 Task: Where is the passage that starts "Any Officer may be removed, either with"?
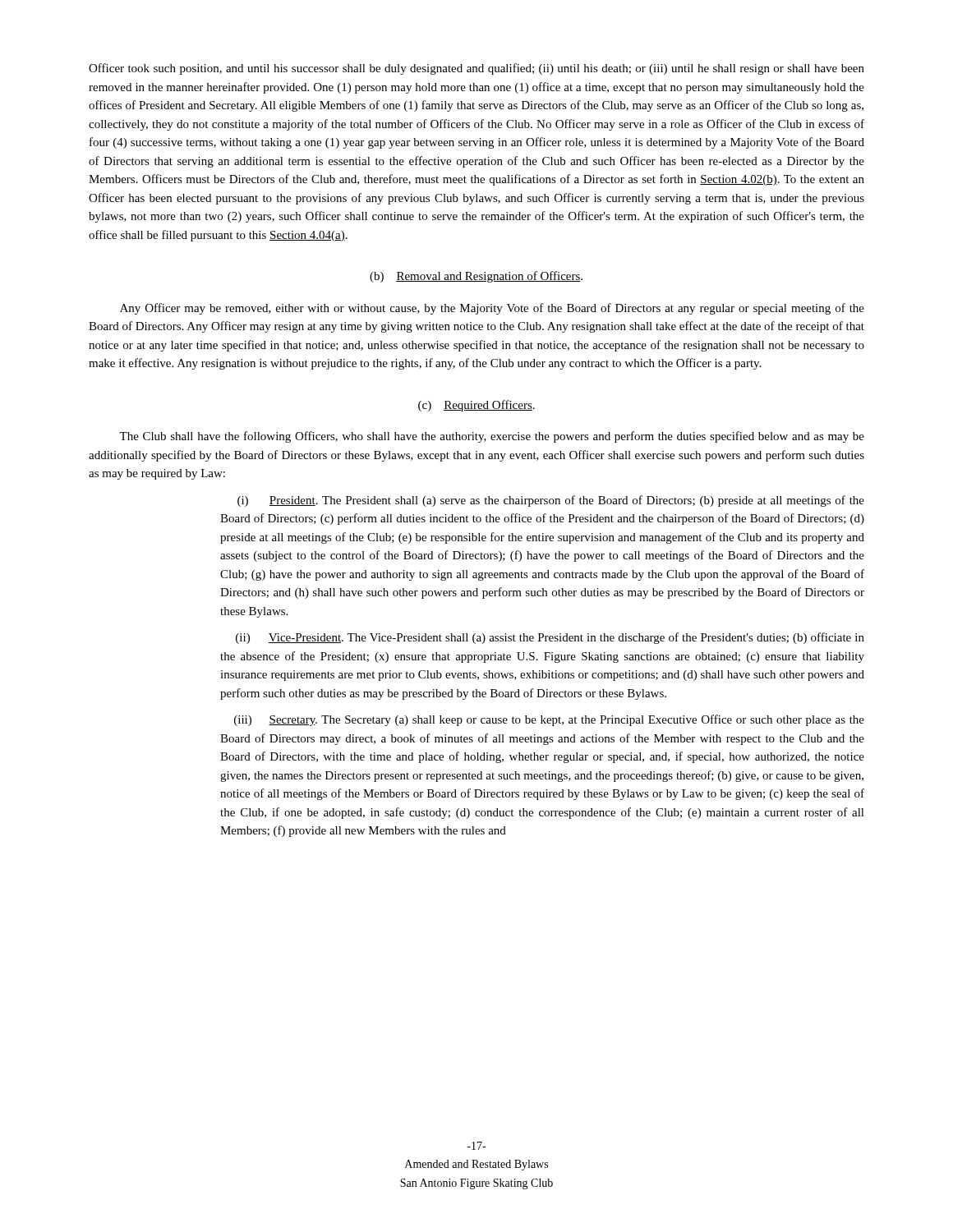(476, 335)
